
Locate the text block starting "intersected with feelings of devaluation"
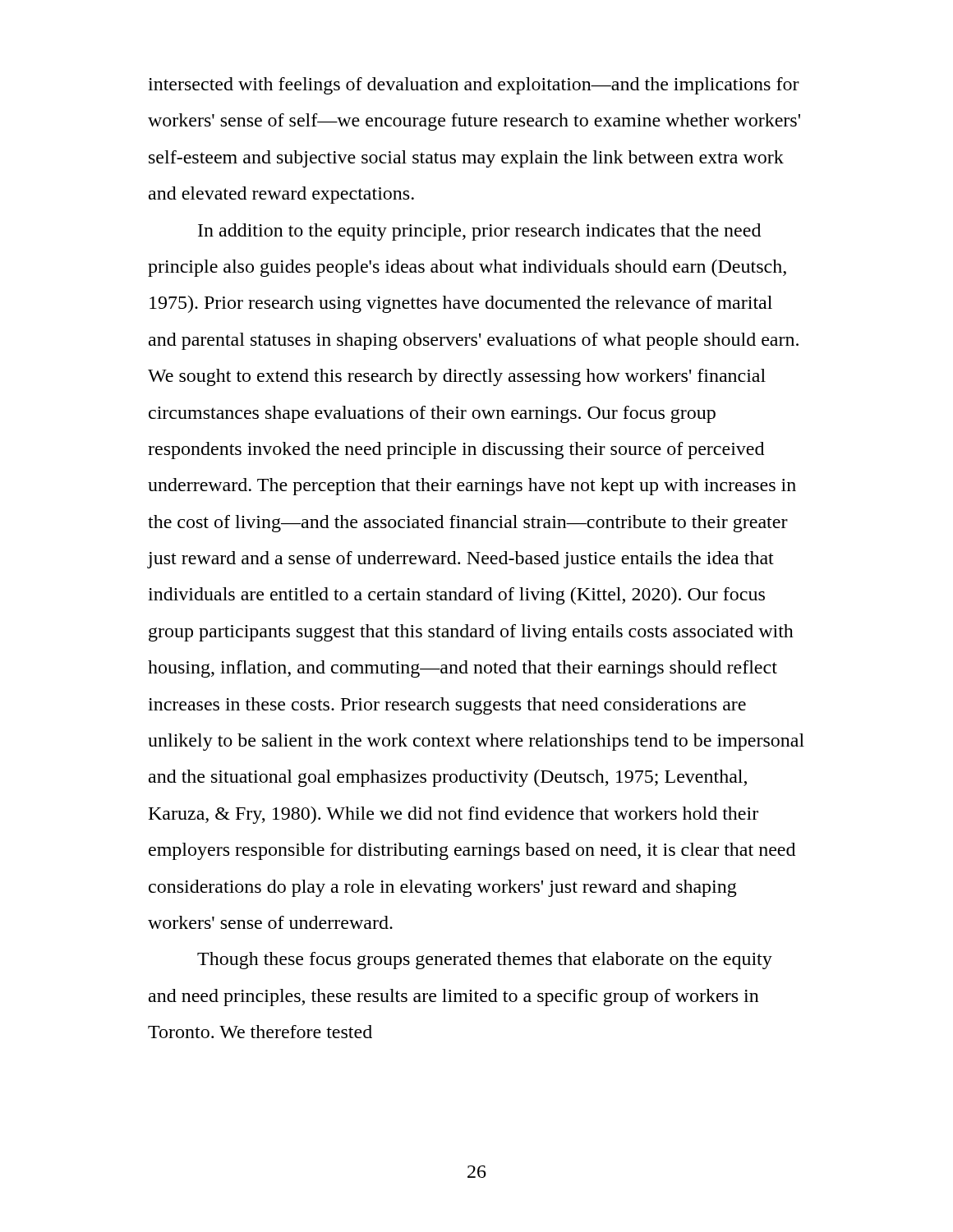click(x=474, y=86)
